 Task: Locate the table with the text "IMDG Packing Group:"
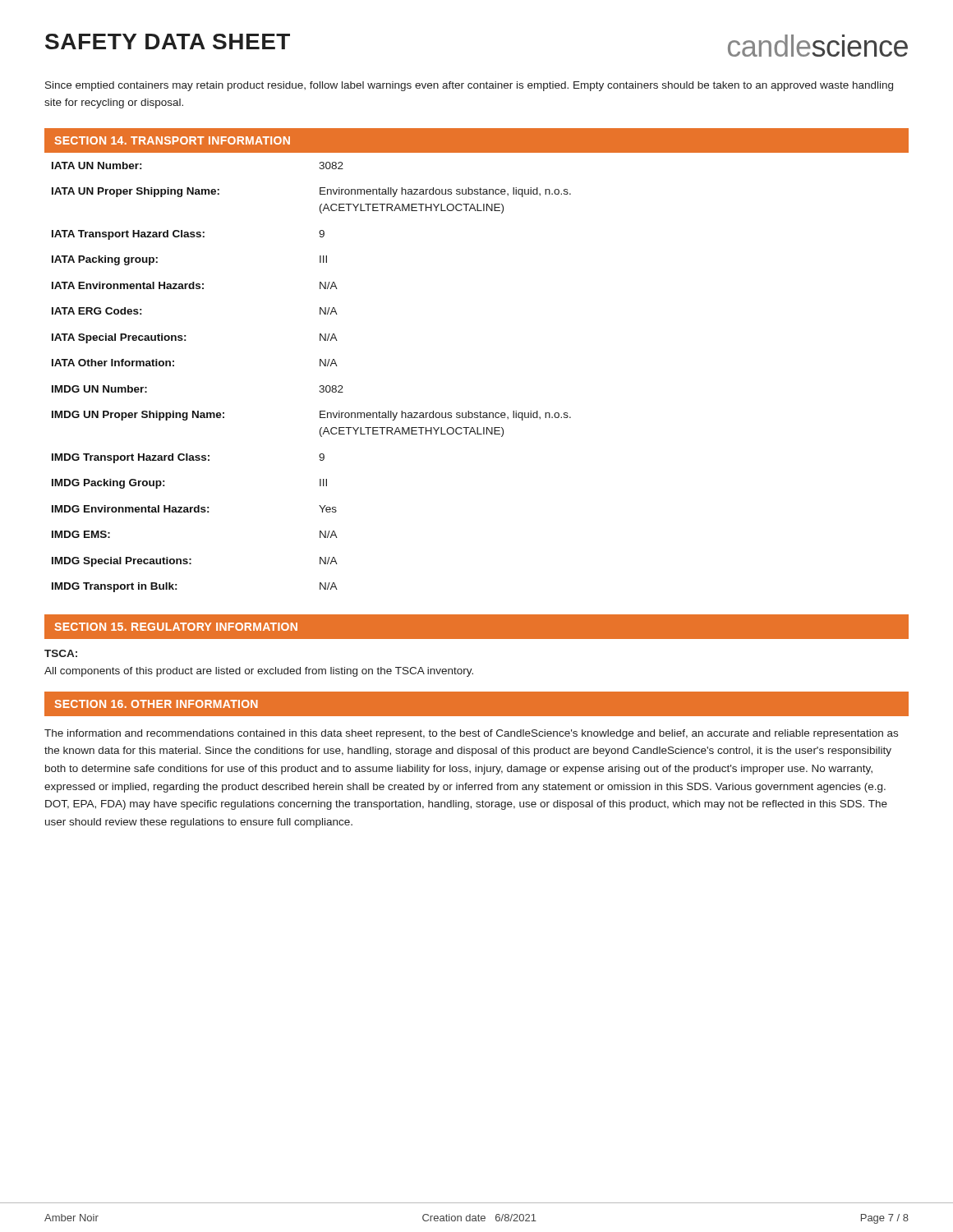(x=476, y=376)
